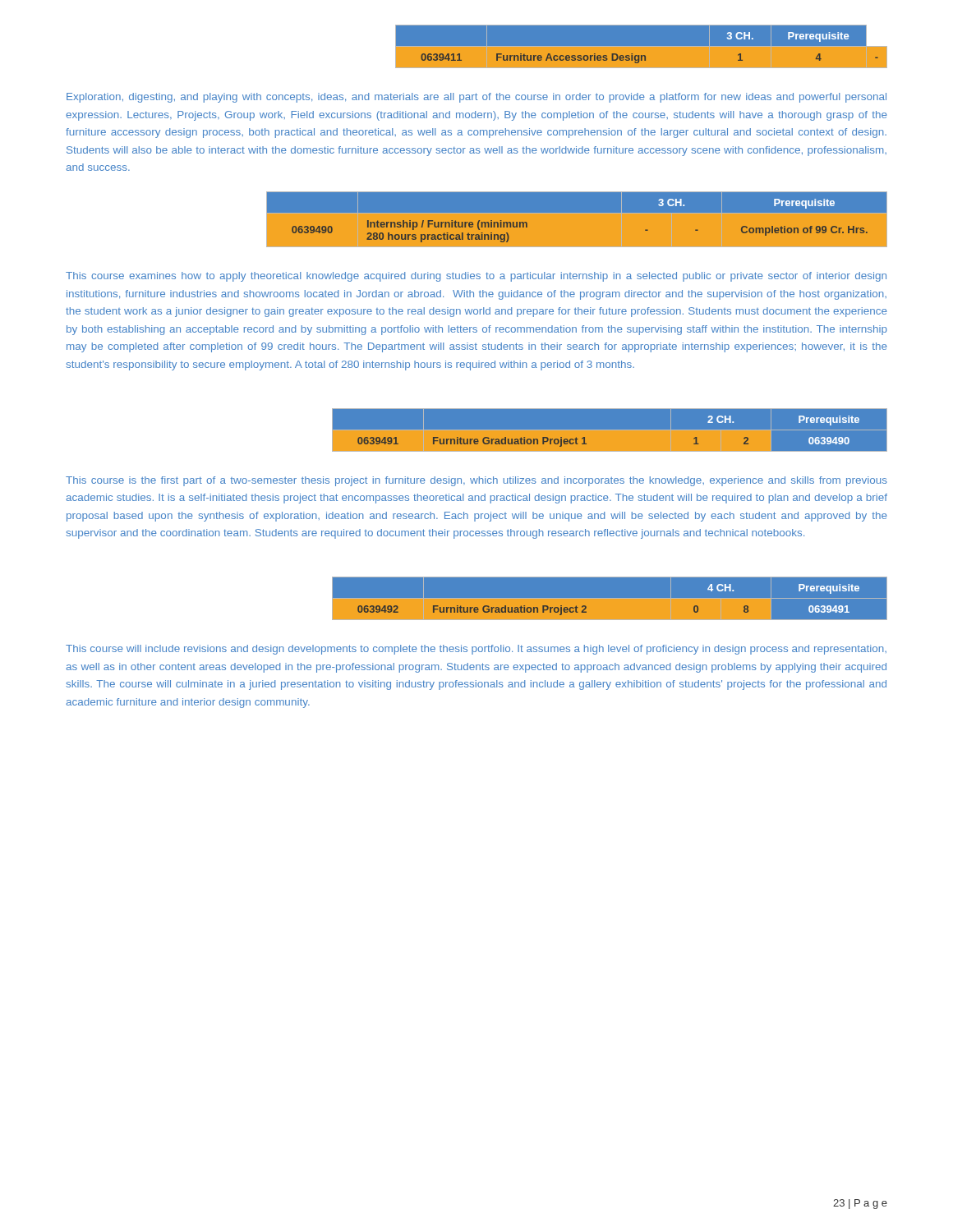953x1232 pixels.
Task: Find the table that mentions "2 CH."
Action: (x=476, y=430)
